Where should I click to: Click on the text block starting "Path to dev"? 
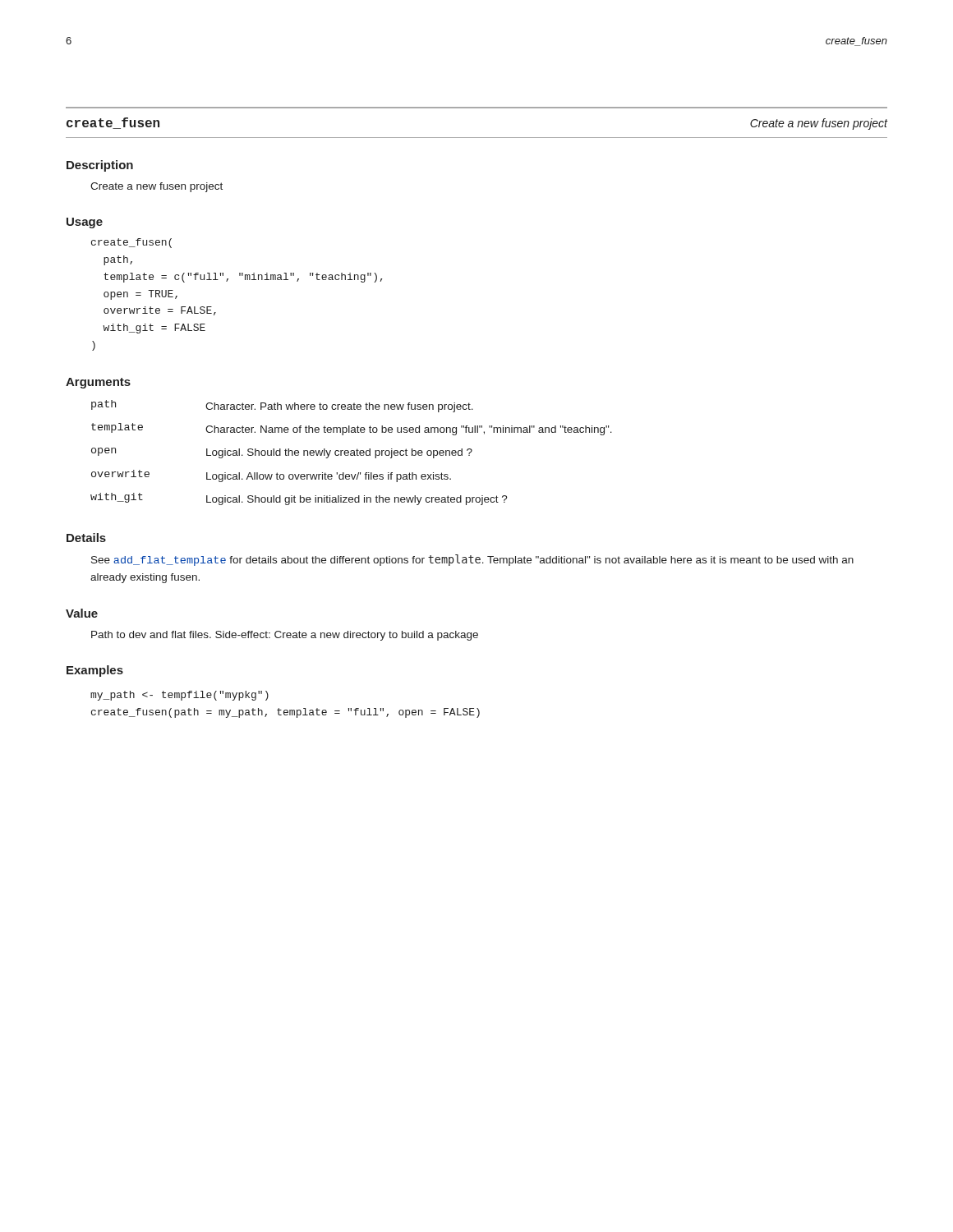click(x=284, y=634)
